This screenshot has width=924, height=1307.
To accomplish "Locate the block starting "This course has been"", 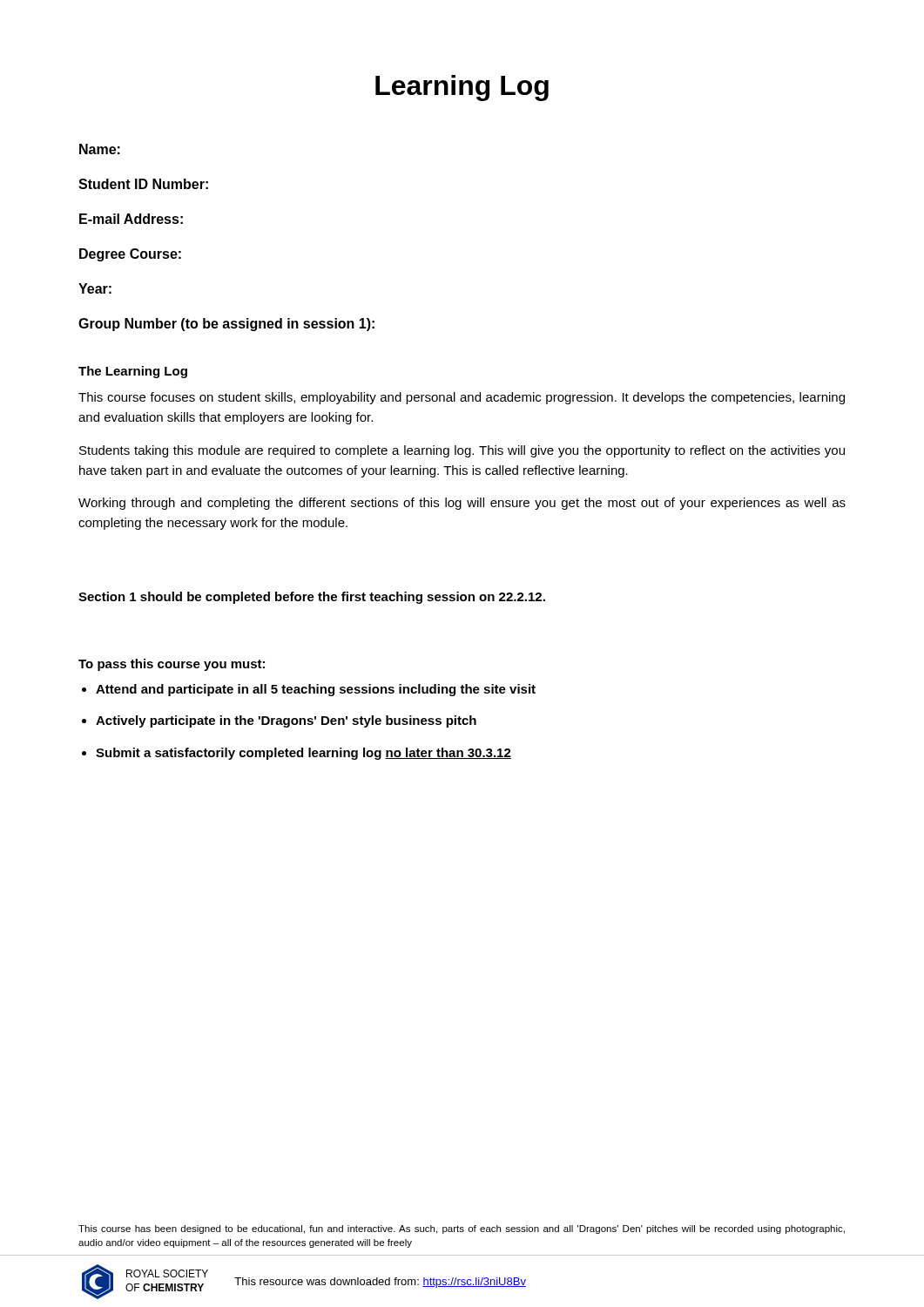I will [462, 1236].
